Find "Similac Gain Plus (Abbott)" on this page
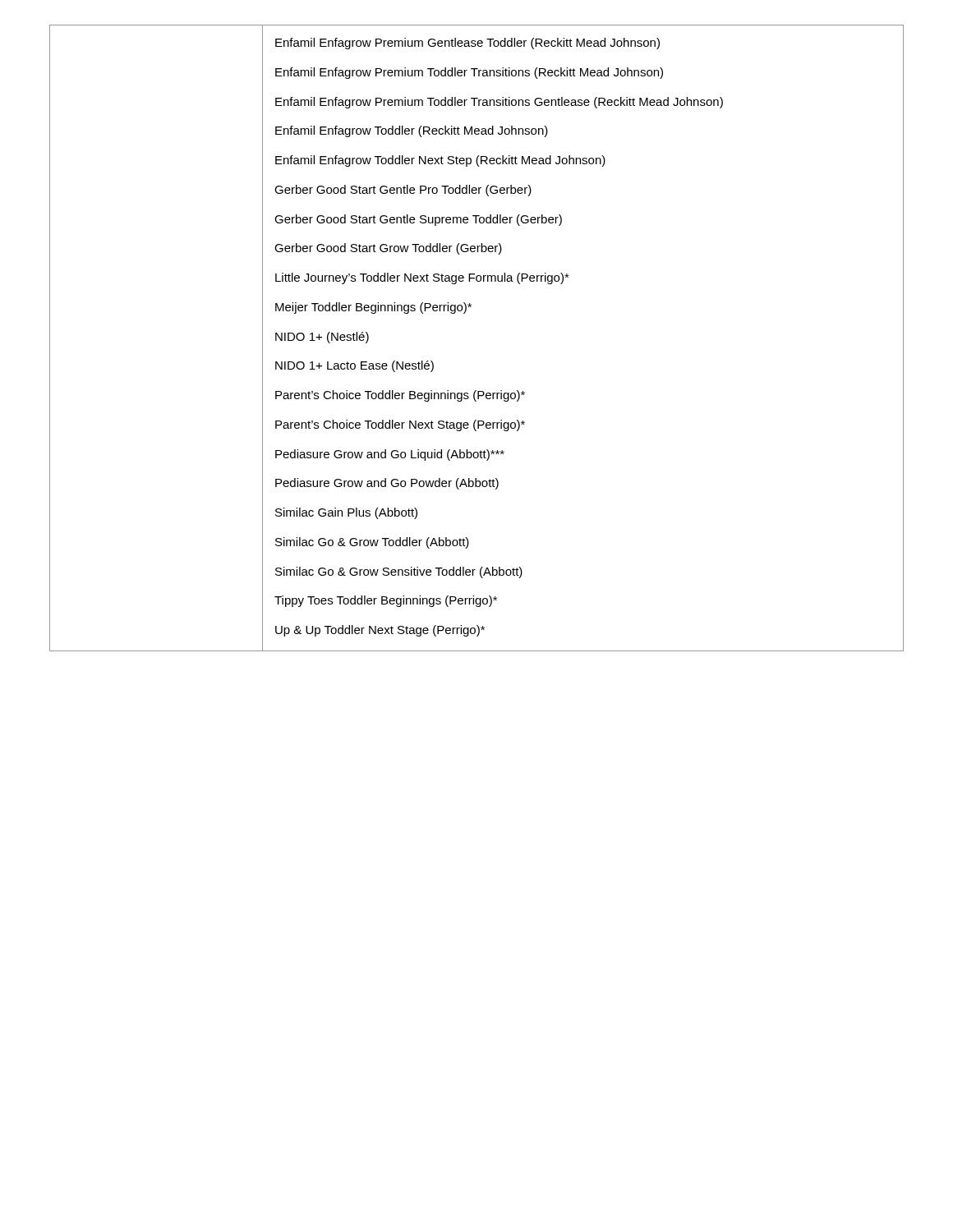Screen dimensions: 1232x953 point(346,512)
